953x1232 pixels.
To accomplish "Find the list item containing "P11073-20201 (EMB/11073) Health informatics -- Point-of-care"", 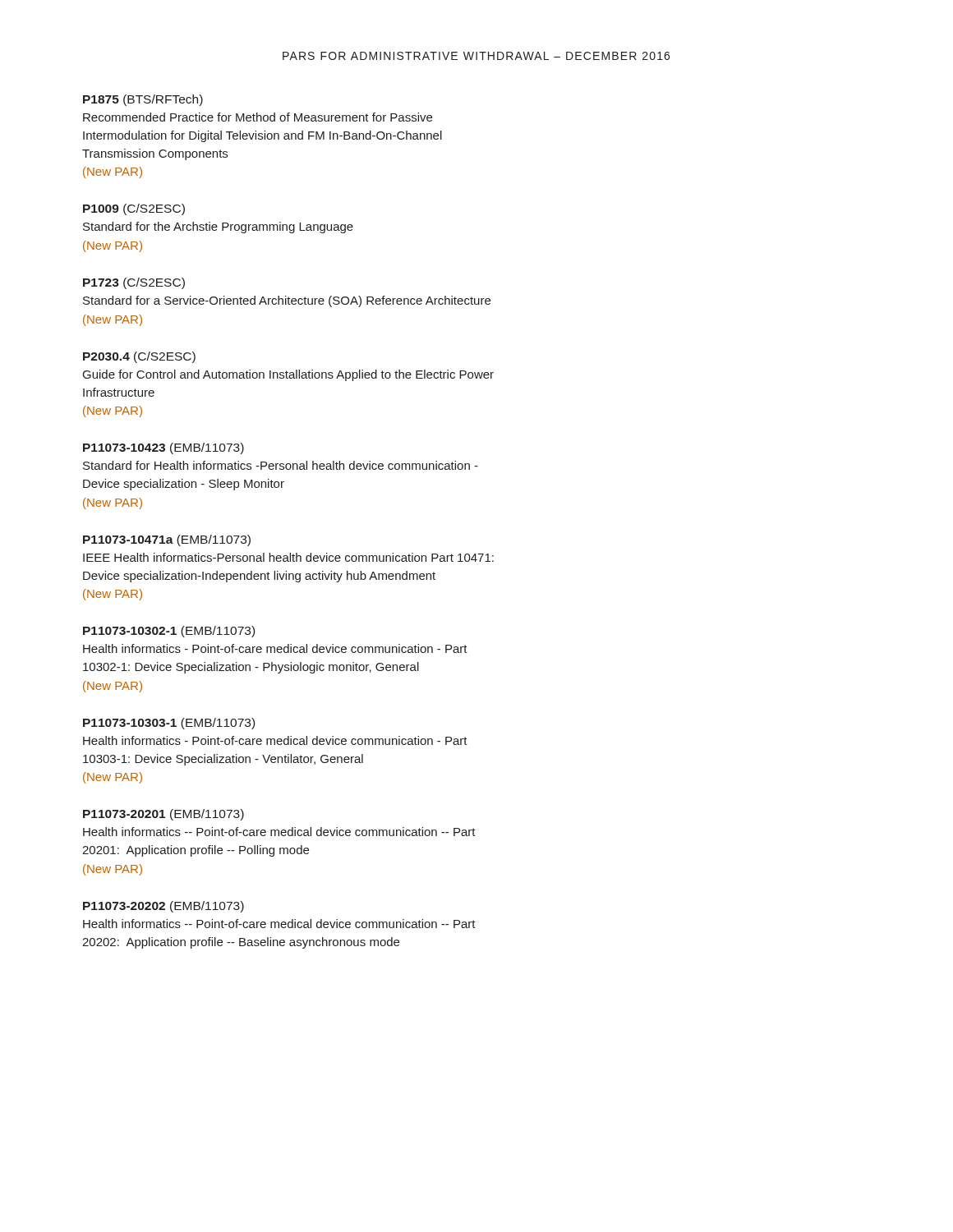I will pyautogui.click(x=476, y=841).
